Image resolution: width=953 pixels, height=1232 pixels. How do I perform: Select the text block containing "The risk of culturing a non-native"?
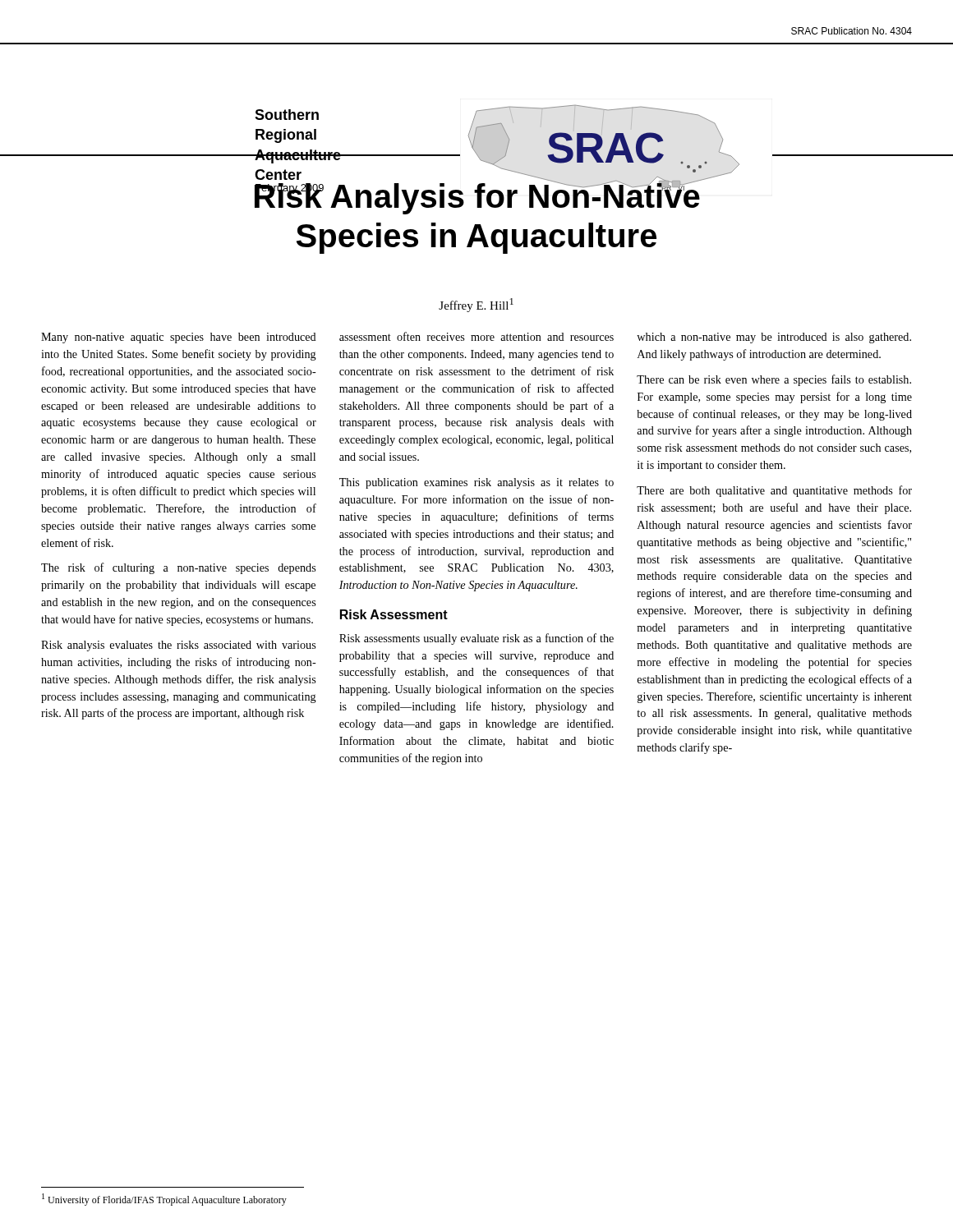(x=179, y=594)
